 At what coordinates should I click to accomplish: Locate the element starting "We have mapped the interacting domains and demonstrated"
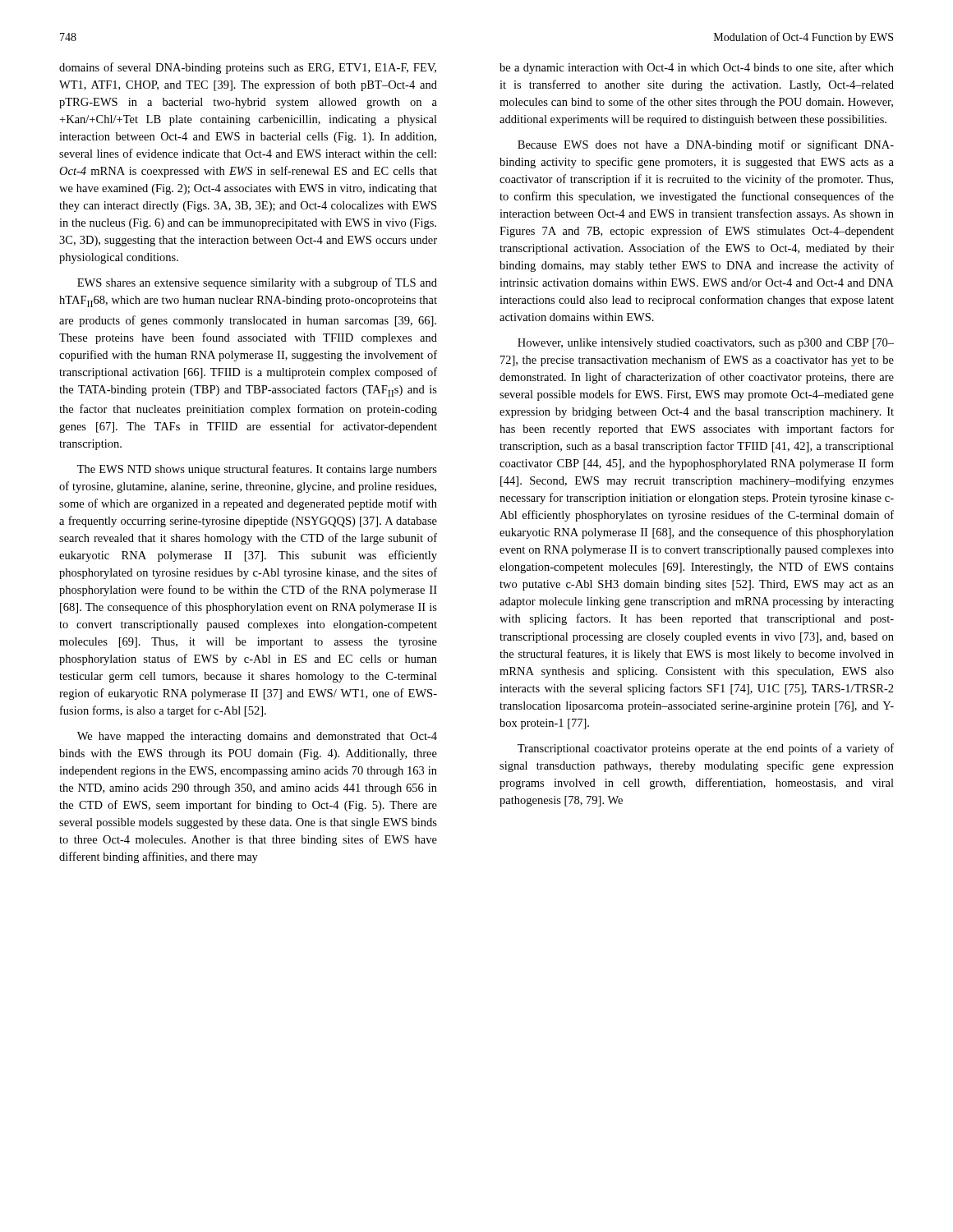click(x=248, y=797)
